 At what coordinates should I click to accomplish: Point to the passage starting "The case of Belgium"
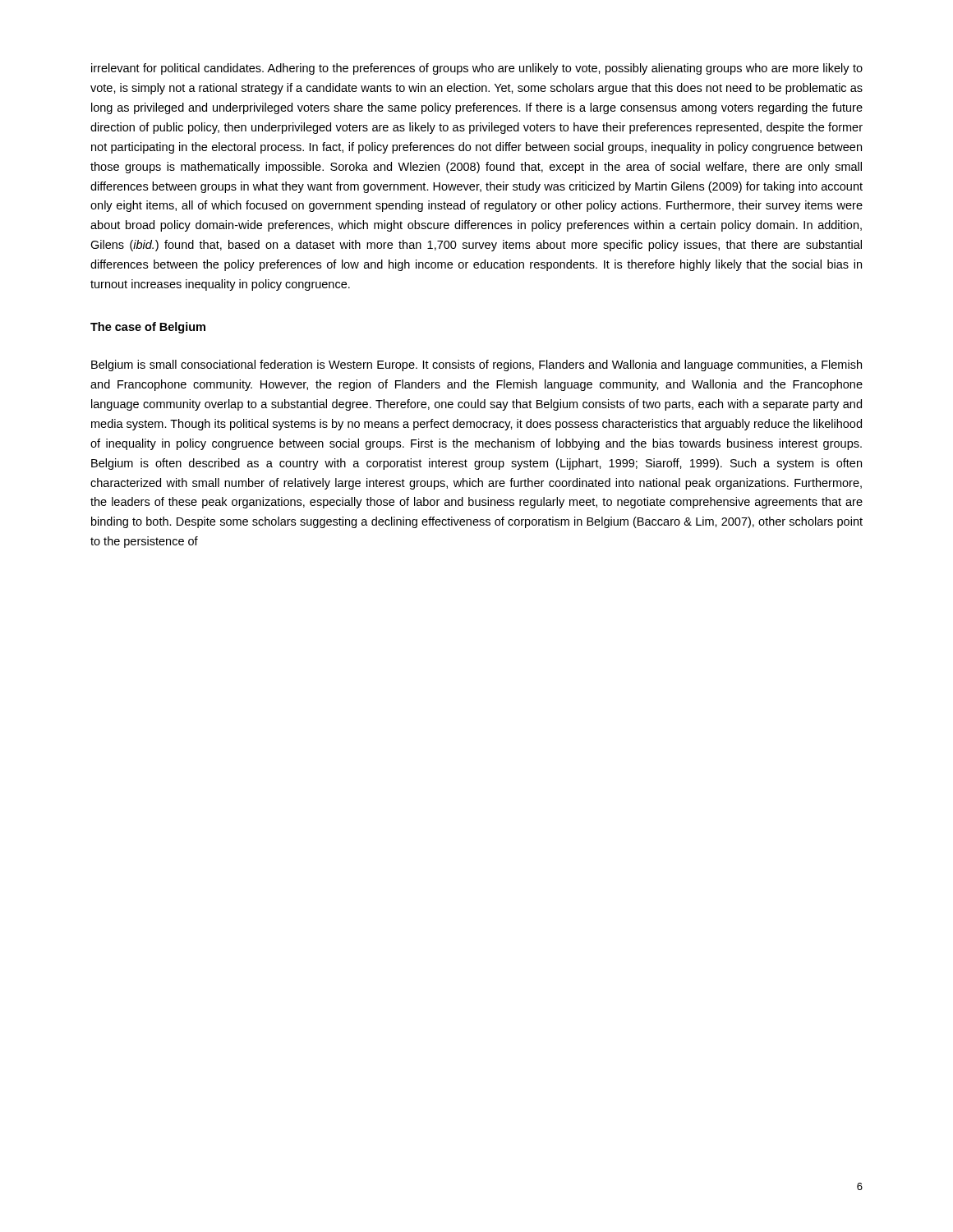click(x=148, y=327)
